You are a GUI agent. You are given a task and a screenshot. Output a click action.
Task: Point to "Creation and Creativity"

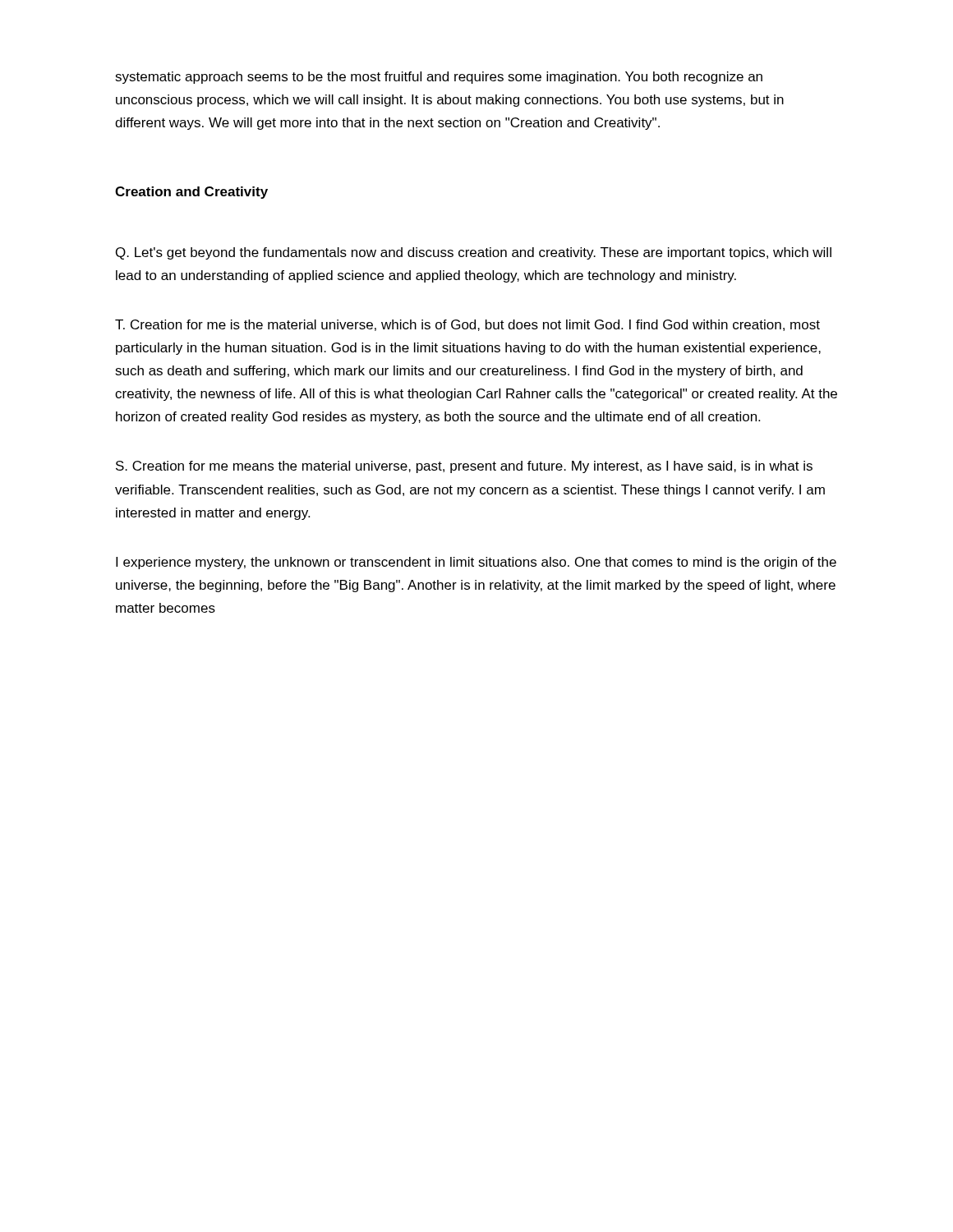coord(191,192)
